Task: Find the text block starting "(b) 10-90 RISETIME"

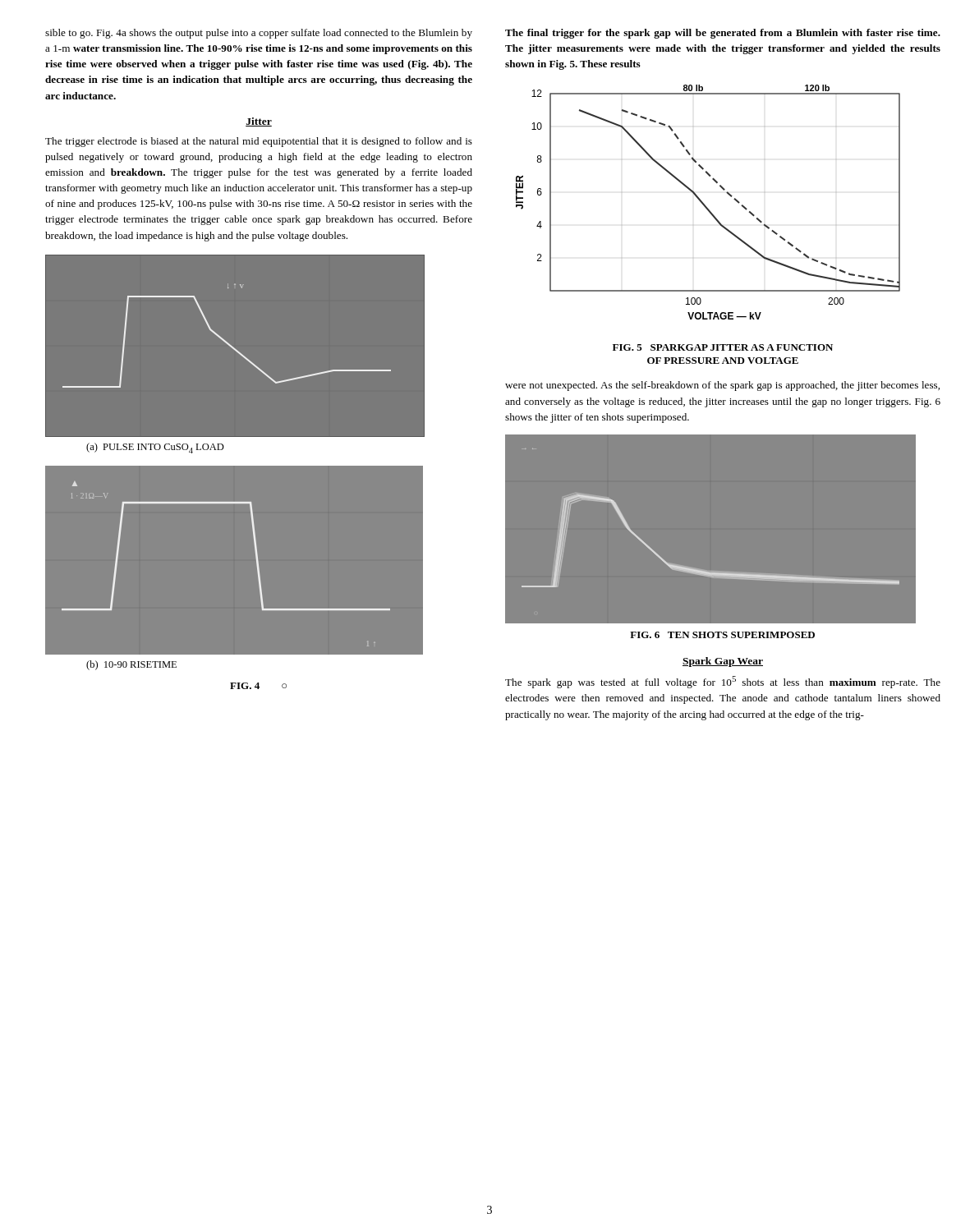Action: [x=132, y=665]
